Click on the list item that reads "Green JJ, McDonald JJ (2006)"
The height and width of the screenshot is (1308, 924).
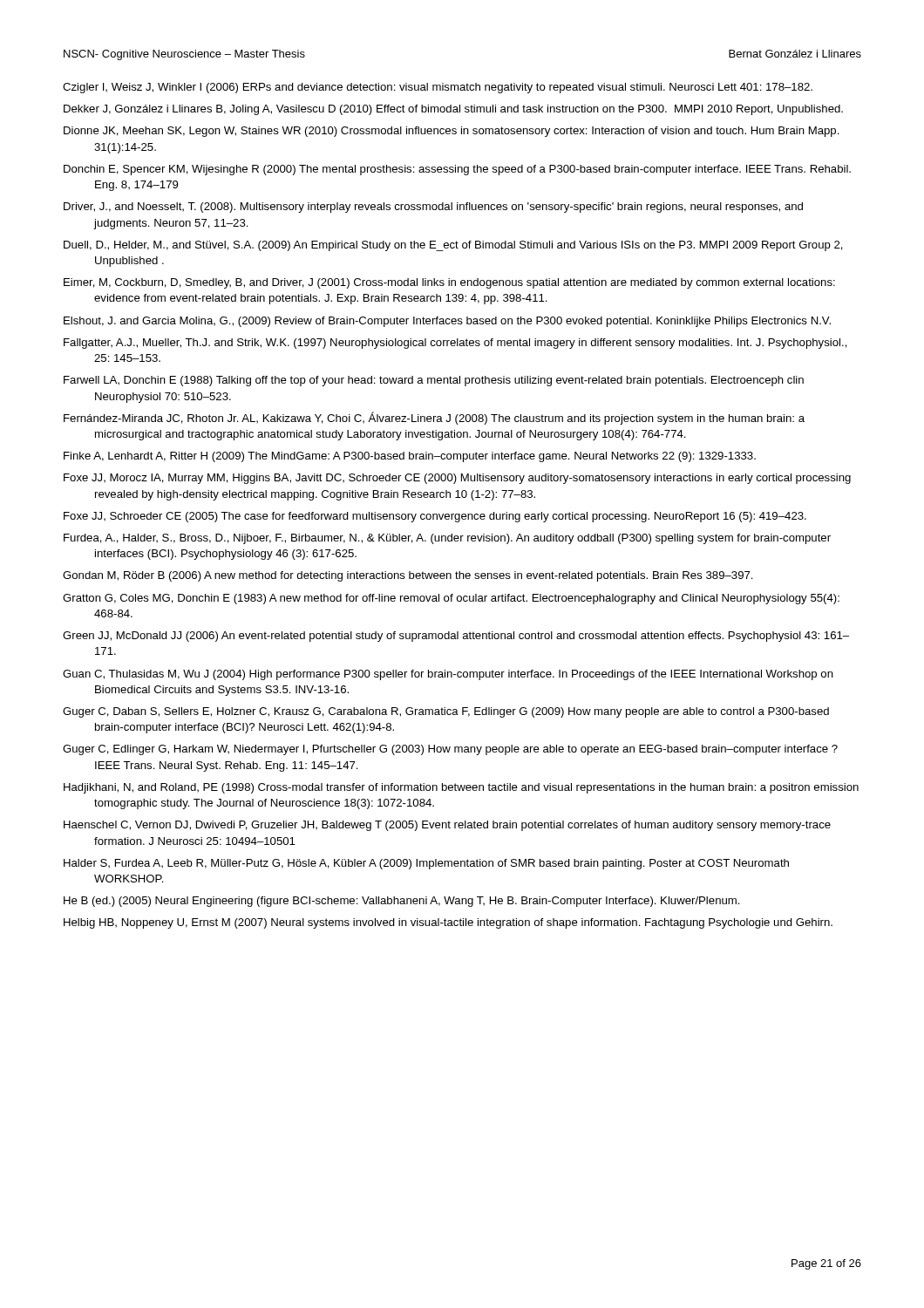[456, 643]
